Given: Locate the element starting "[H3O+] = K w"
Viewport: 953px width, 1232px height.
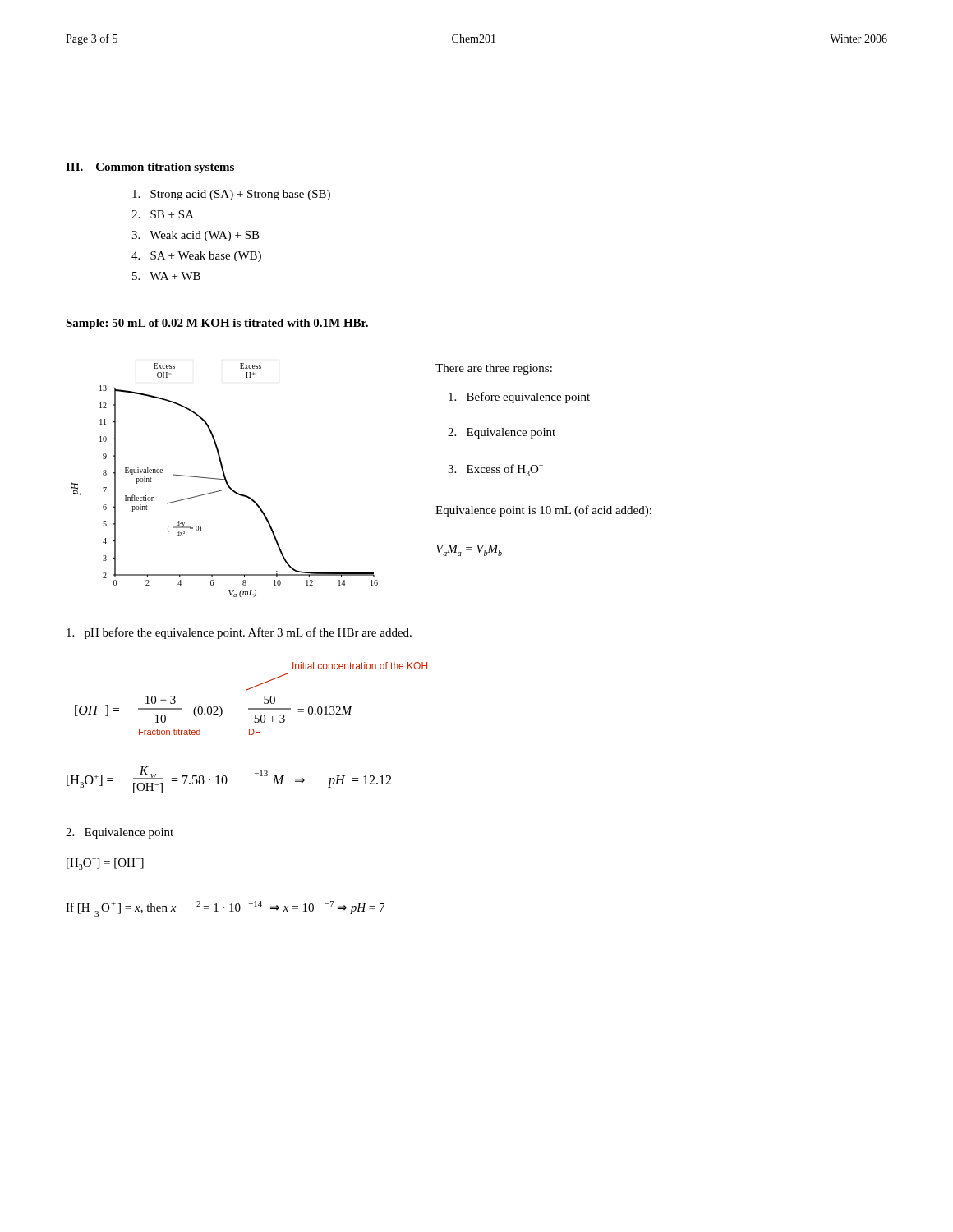Looking at the screenshot, I should [296, 776].
